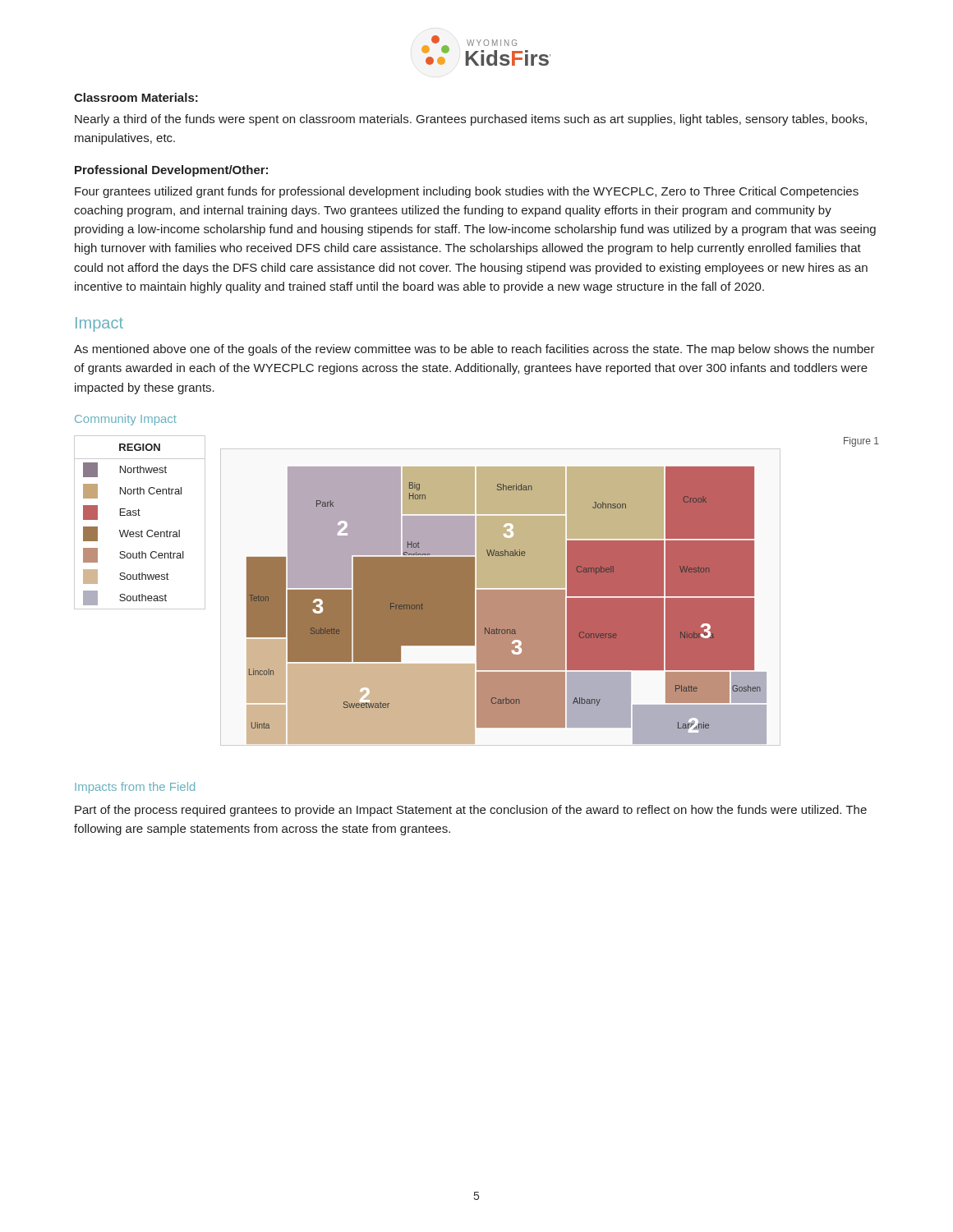953x1232 pixels.
Task: Locate the passage starting "Four grantees utilized grant funds"
Action: click(476, 238)
